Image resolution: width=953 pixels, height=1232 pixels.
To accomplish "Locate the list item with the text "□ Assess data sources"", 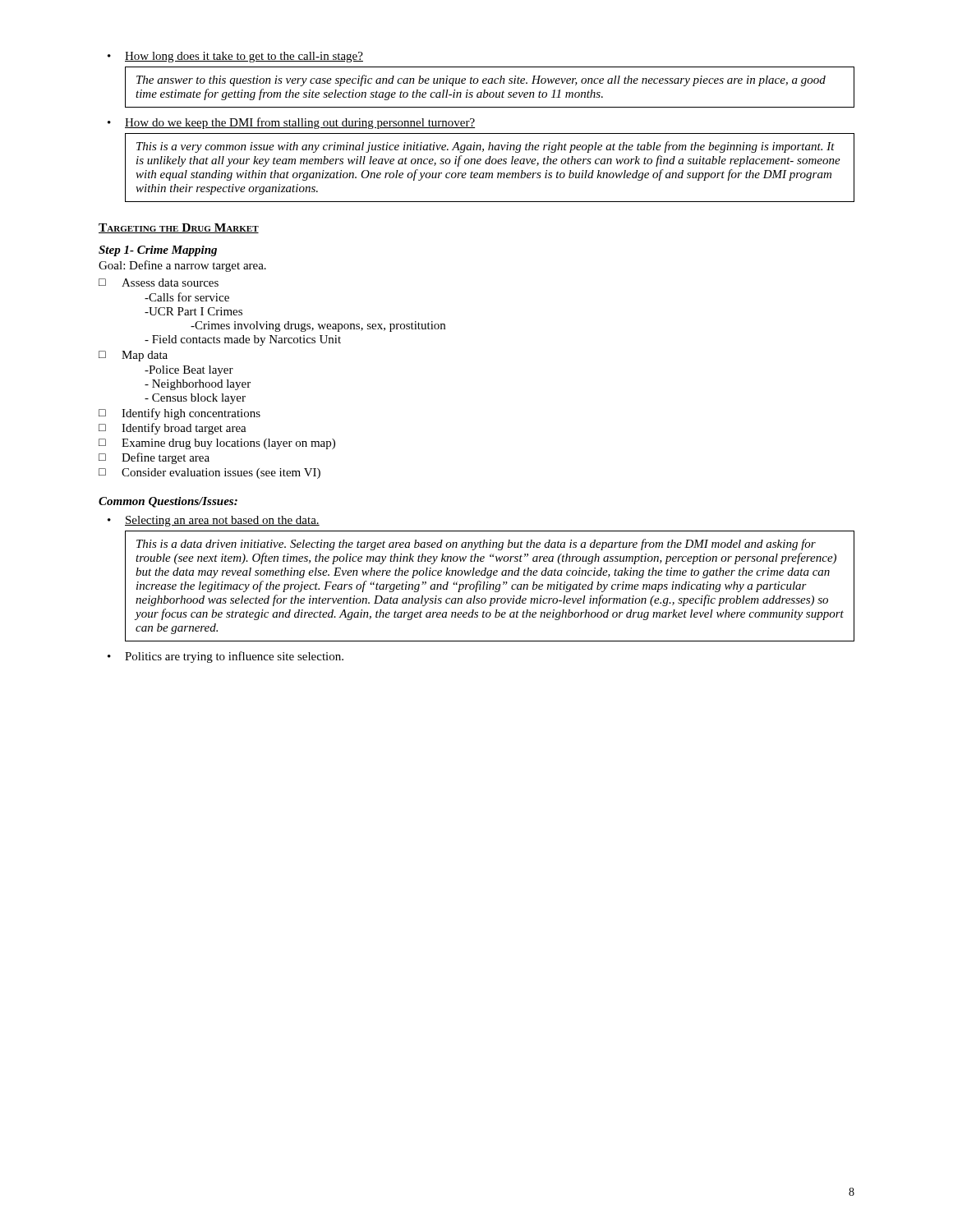I will pyautogui.click(x=159, y=283).
